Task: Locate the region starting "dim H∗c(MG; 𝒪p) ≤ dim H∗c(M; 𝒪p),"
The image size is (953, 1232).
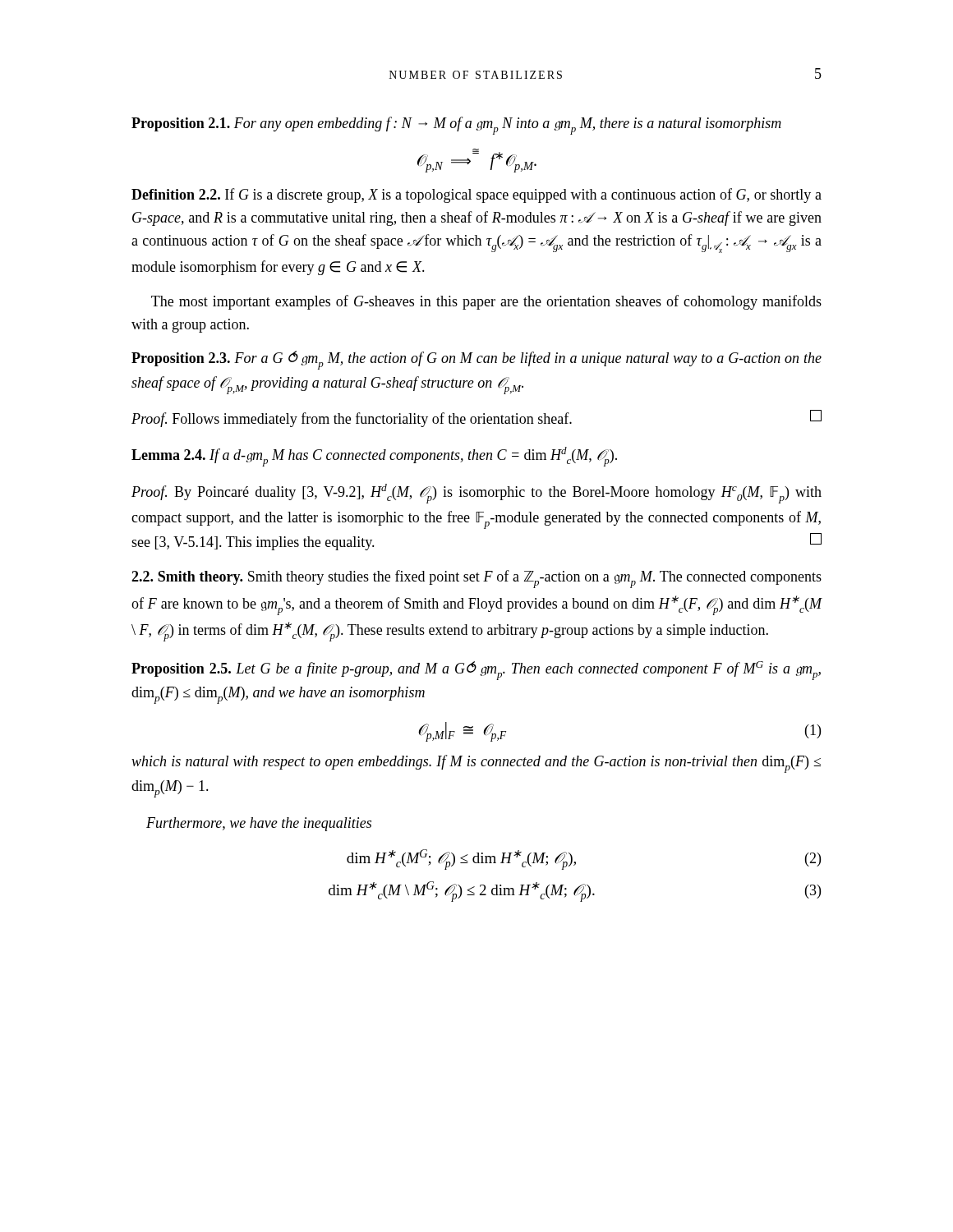Action: (x=476, y=858)
